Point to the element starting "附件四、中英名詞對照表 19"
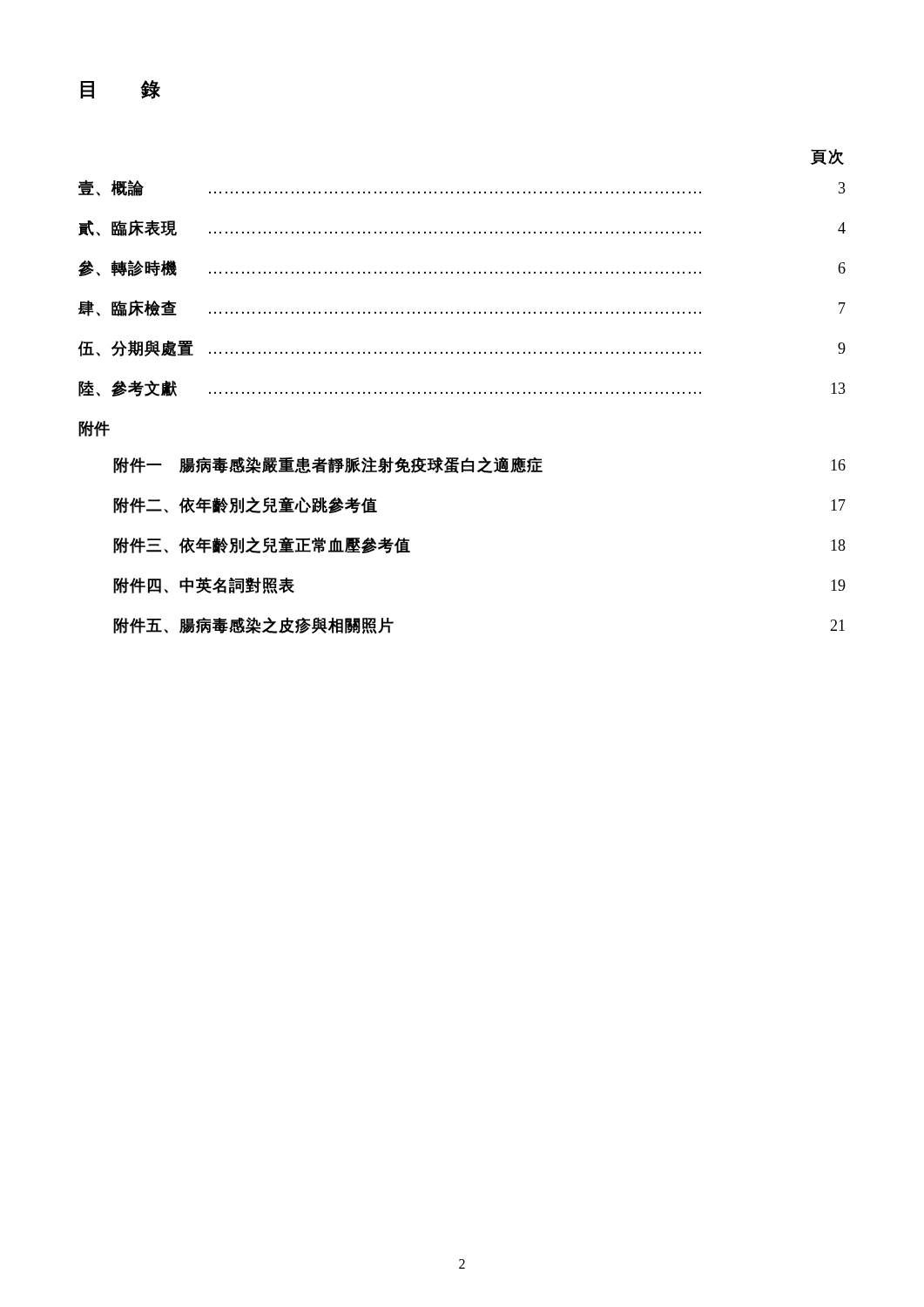924x1307 pixels. click(203, 585)
